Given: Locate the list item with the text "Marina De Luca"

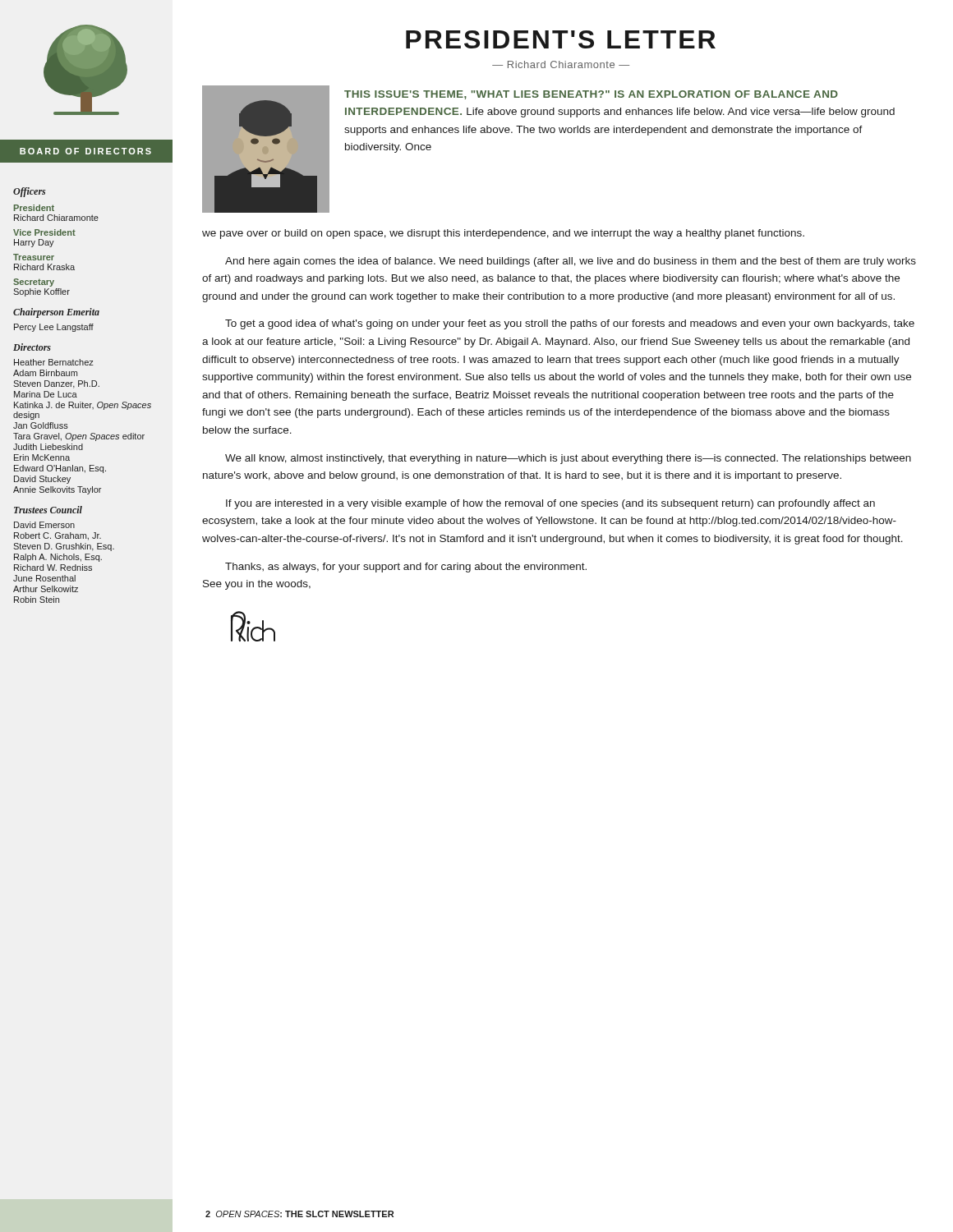Looking at the screenshot, I should [86, 394].
